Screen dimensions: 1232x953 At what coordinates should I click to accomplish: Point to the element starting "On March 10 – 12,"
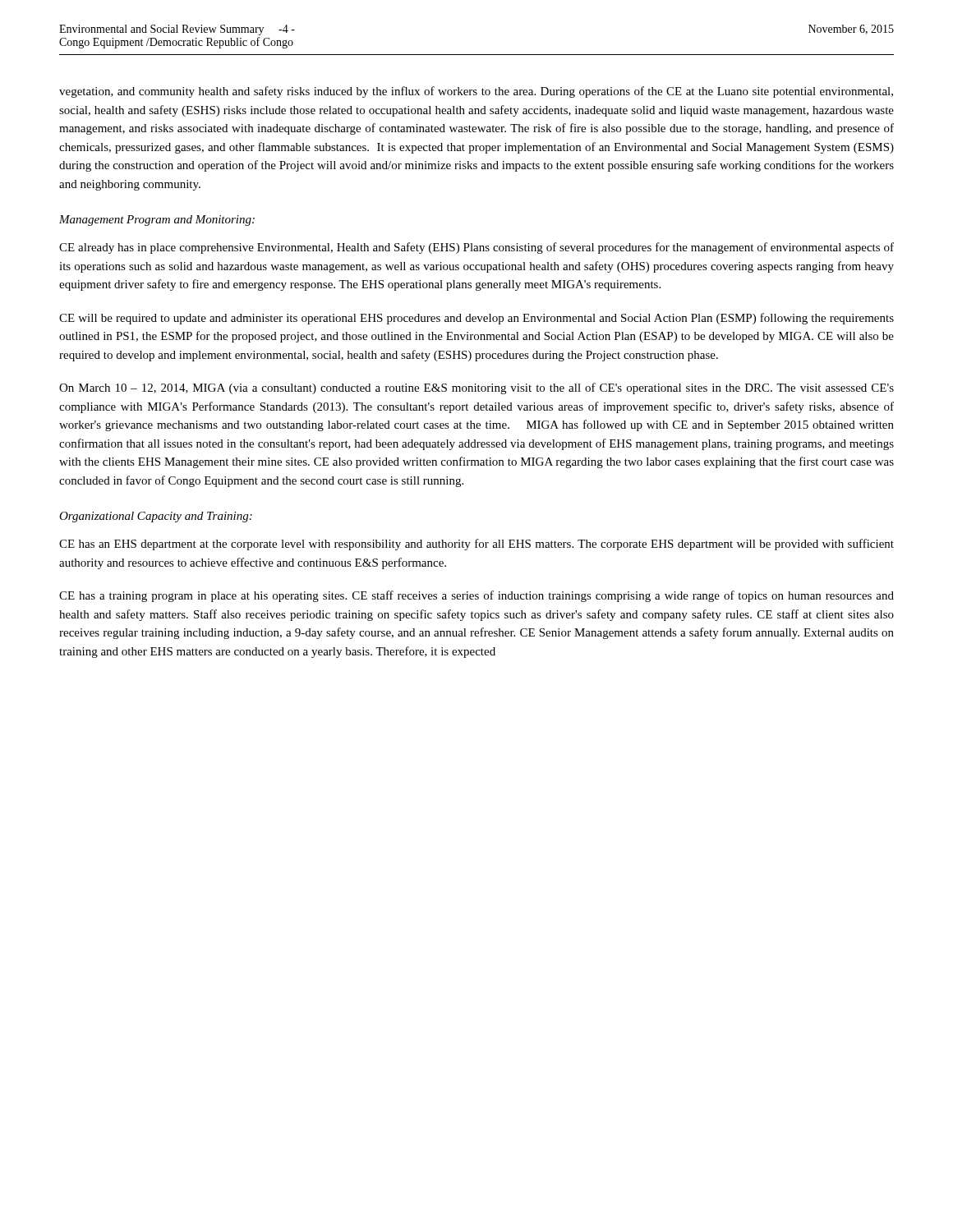[x=476, y=434]
